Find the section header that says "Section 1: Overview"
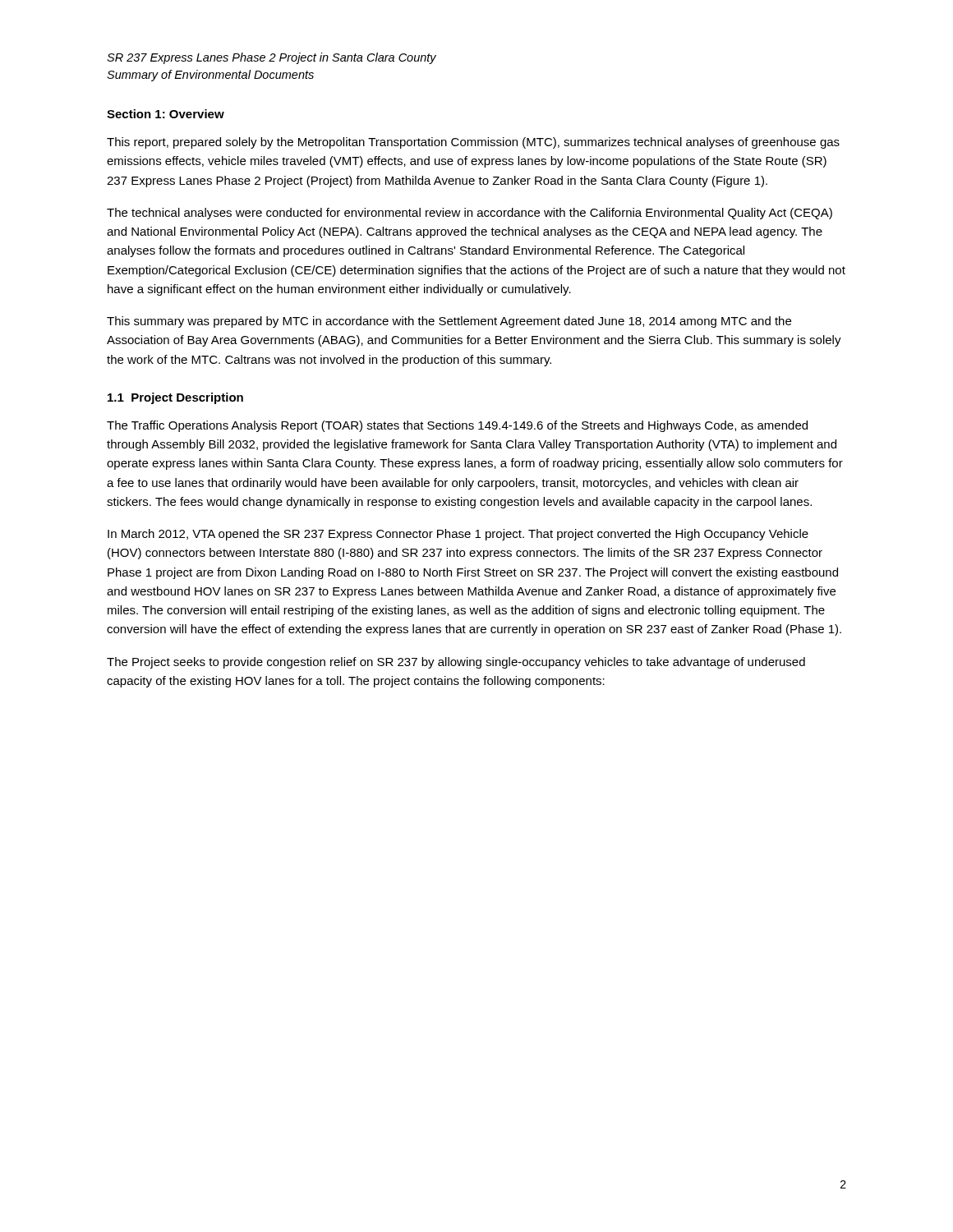This screenshot has width=953, height=1232. [x=165, y=114]
